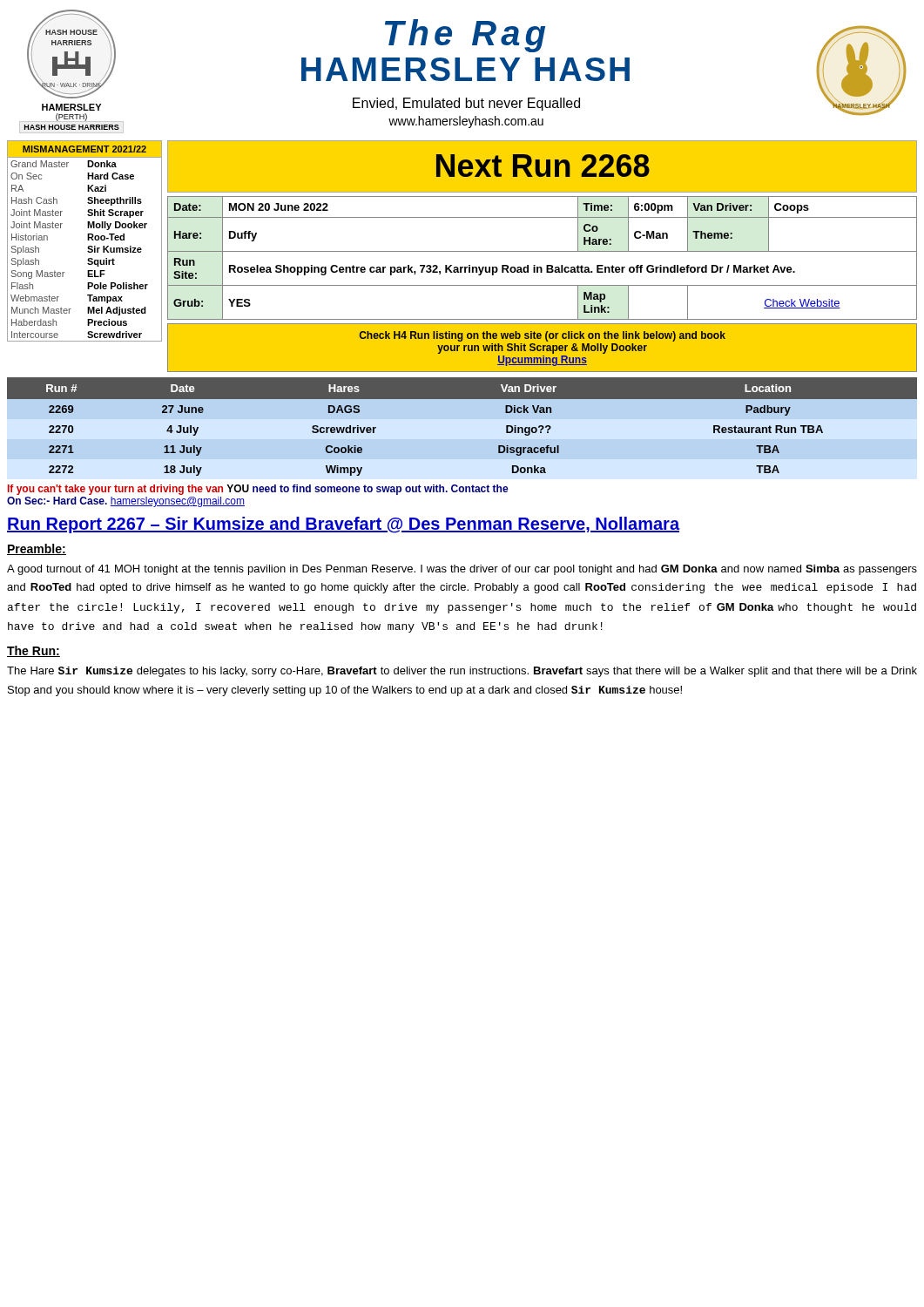Find "The Rag" on this page
924x1307 pixels.
(466, 33)
